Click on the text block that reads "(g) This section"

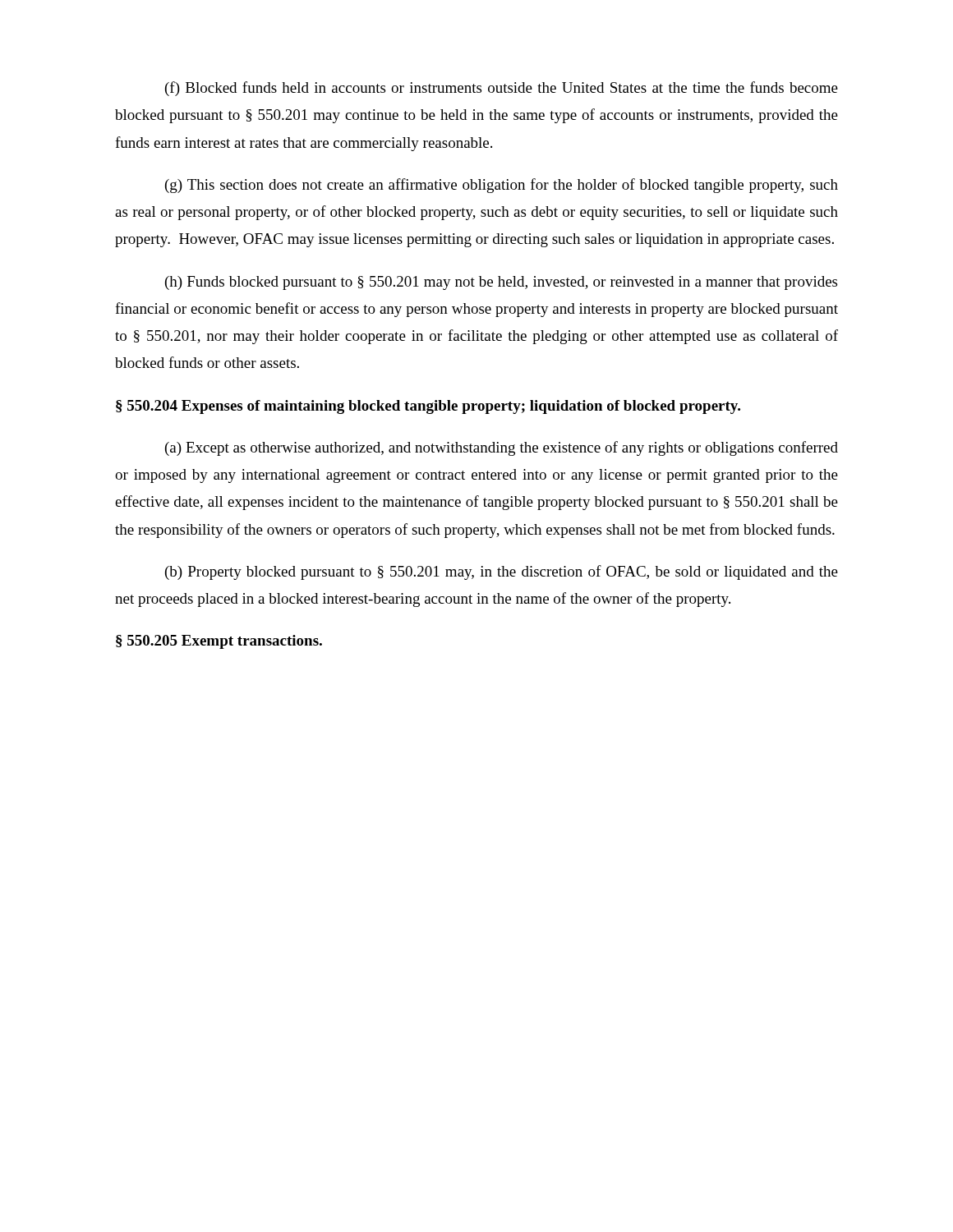tap(476, 211)
